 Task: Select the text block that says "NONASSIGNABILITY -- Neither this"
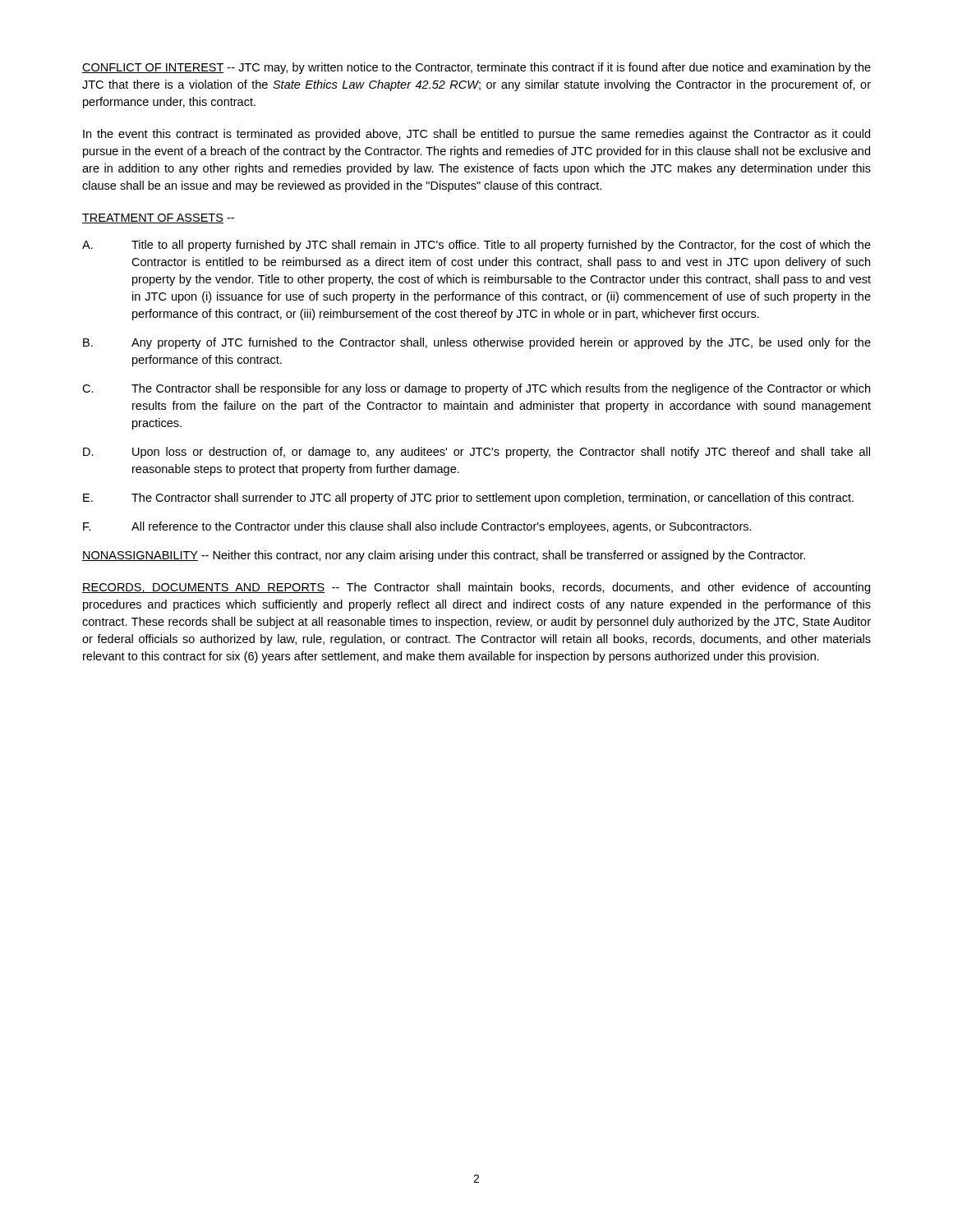point(476,556)
